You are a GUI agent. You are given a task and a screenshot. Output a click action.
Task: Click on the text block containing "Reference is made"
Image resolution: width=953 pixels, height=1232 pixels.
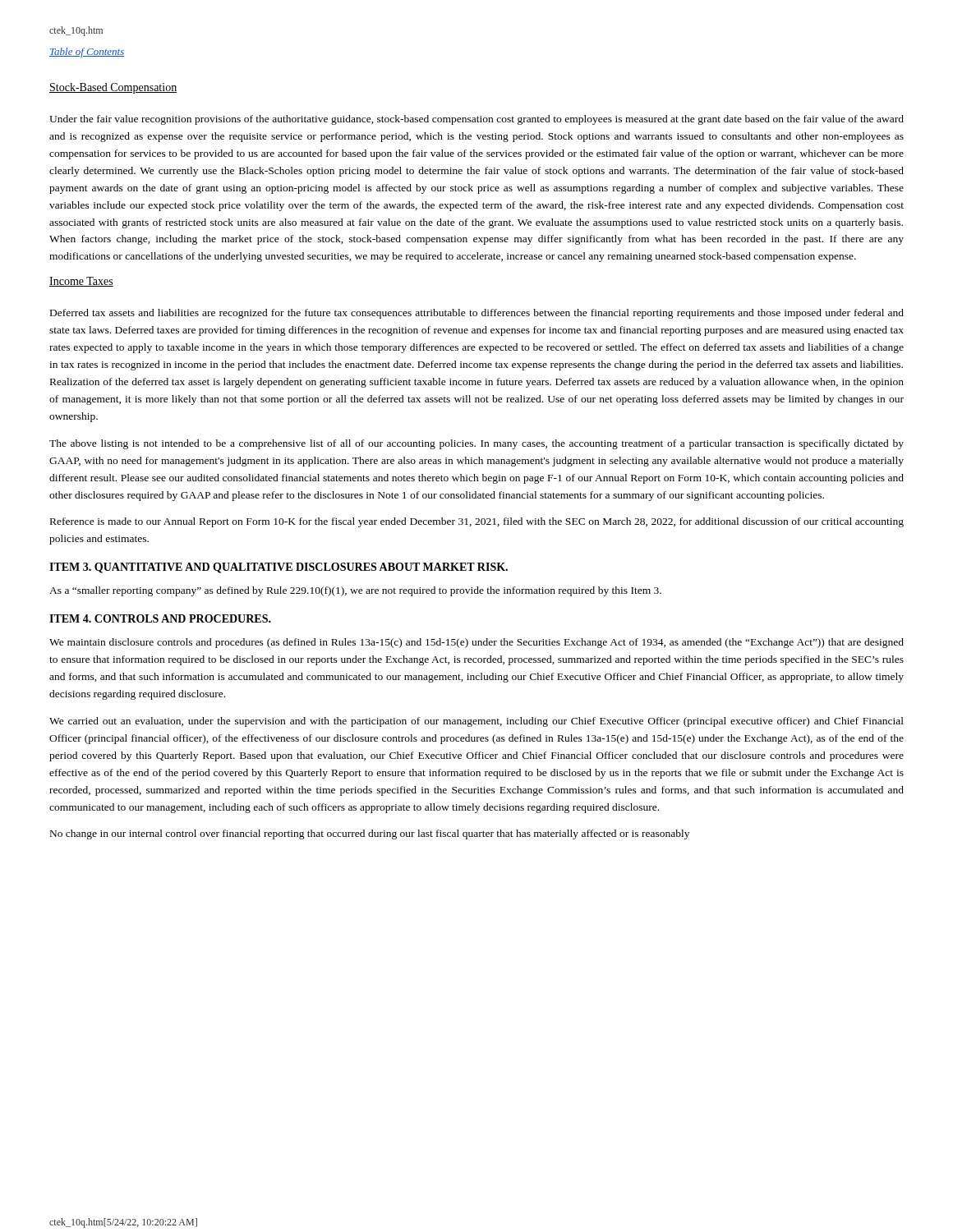pyautogui.click(x=476, y=530)
